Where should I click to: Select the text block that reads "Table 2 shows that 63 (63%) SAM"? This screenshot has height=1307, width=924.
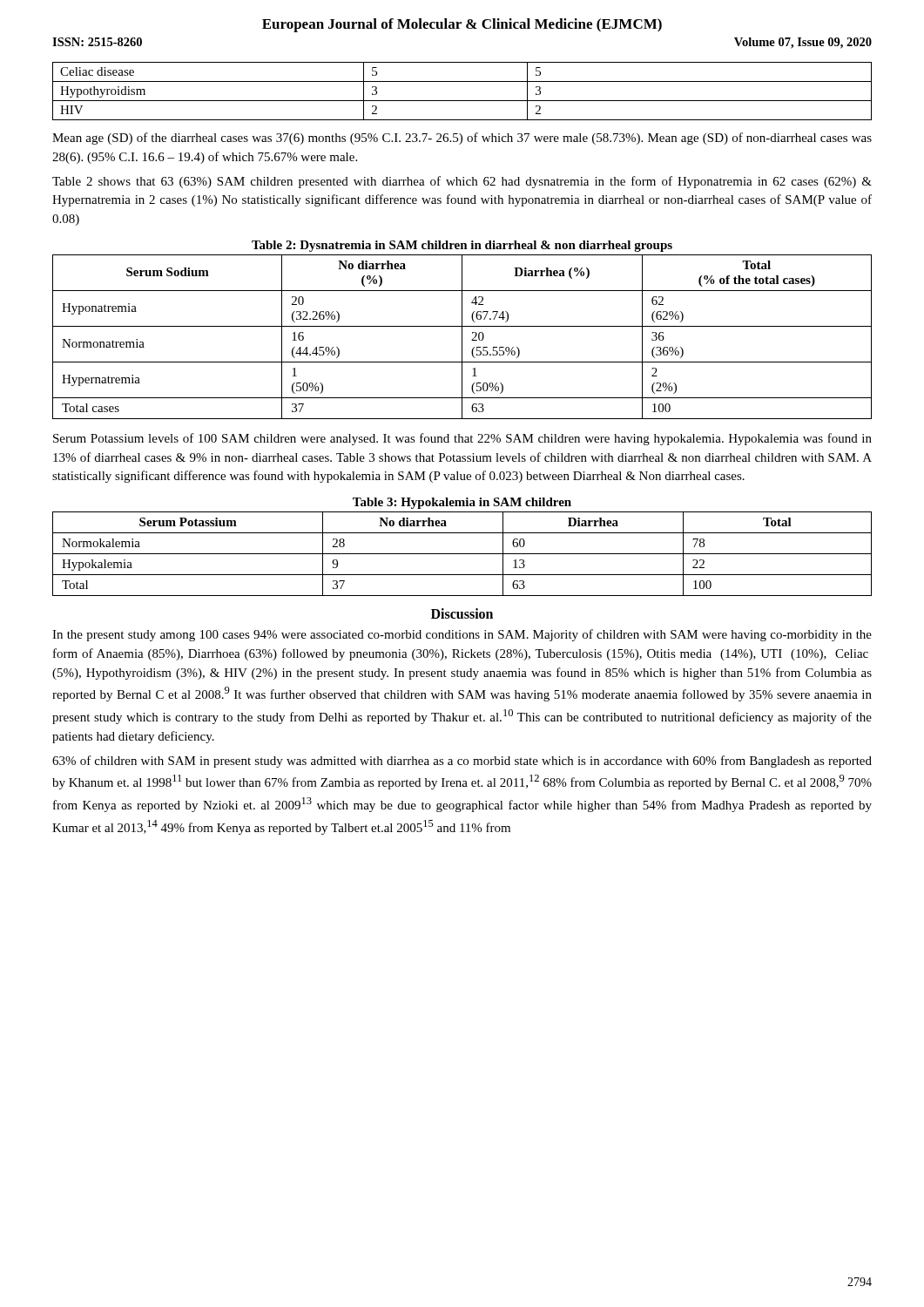coord(462,200)
